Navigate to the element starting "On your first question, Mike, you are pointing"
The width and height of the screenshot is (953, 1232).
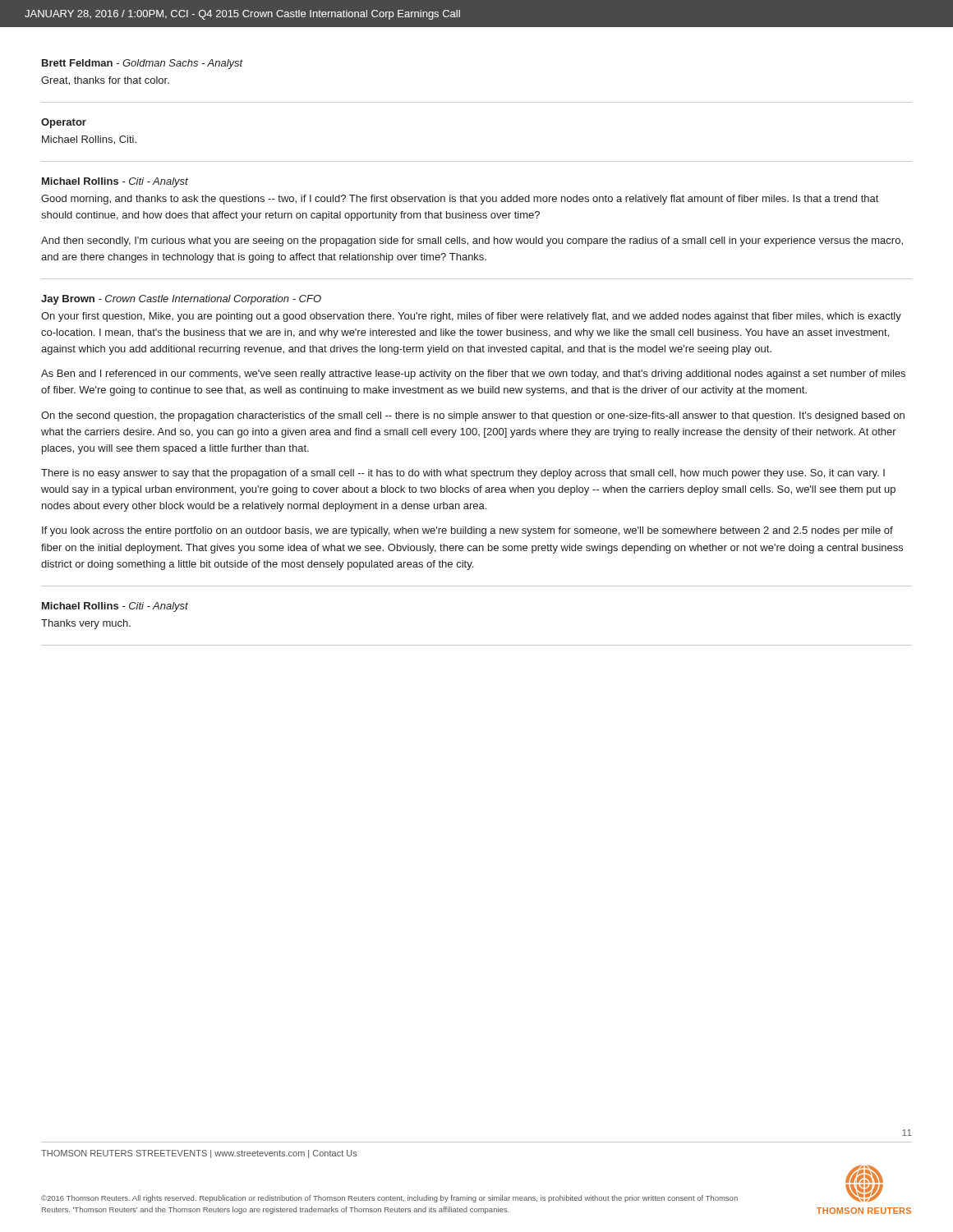click(476, 440)
